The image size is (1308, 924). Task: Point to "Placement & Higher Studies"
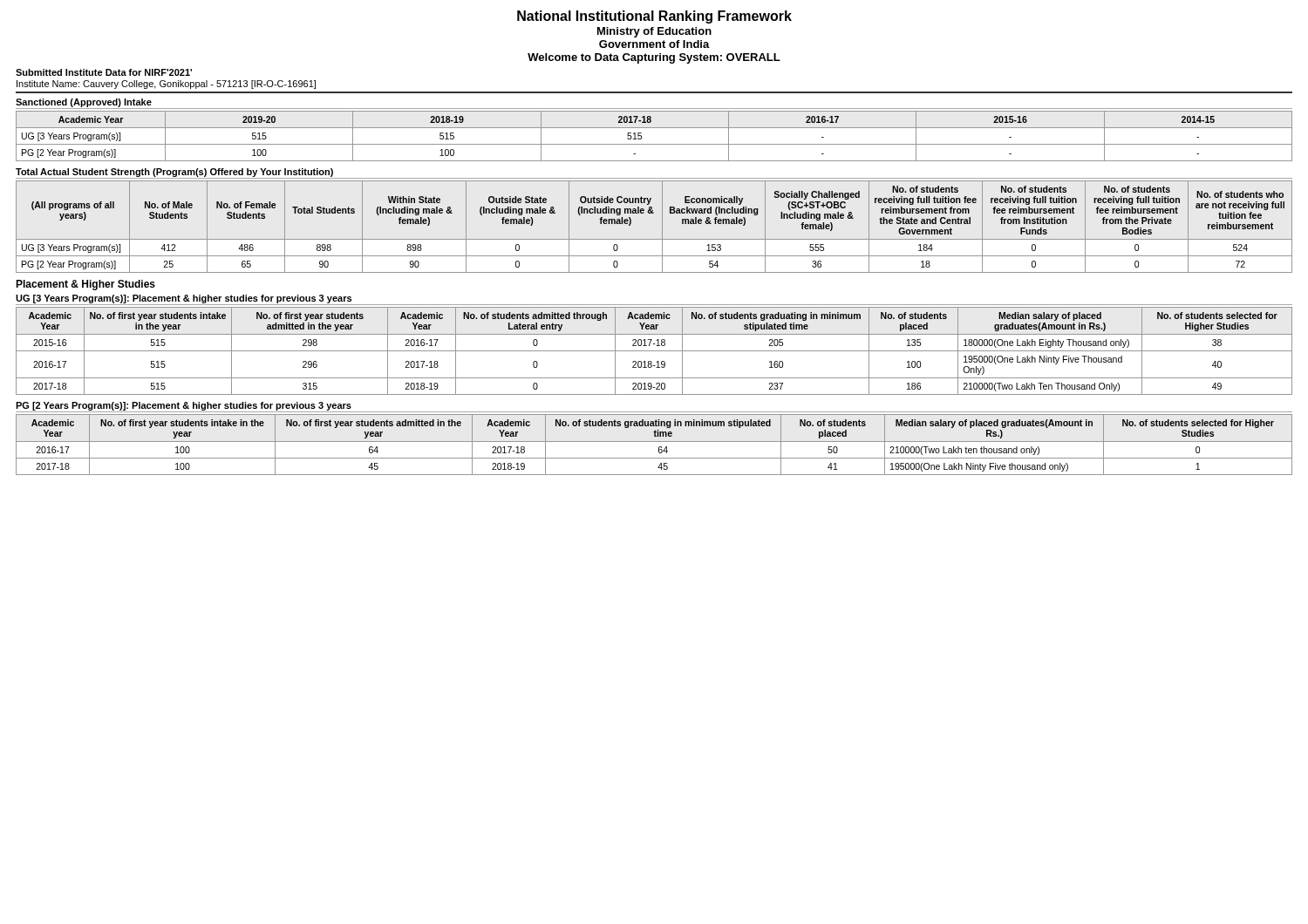pyautogui.click(x=85, y=284)
